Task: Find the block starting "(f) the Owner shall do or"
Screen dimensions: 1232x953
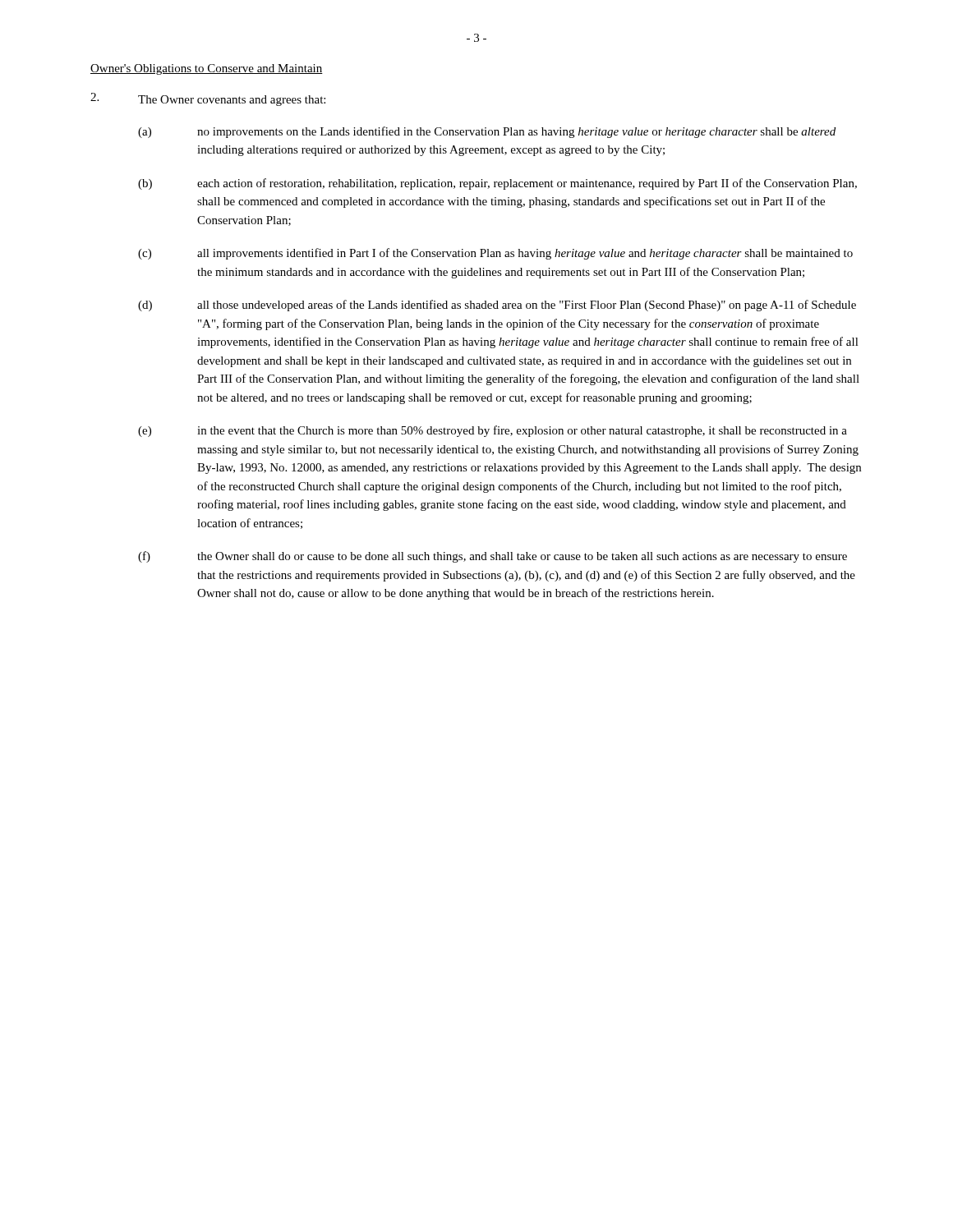Action: click(500, 575)
